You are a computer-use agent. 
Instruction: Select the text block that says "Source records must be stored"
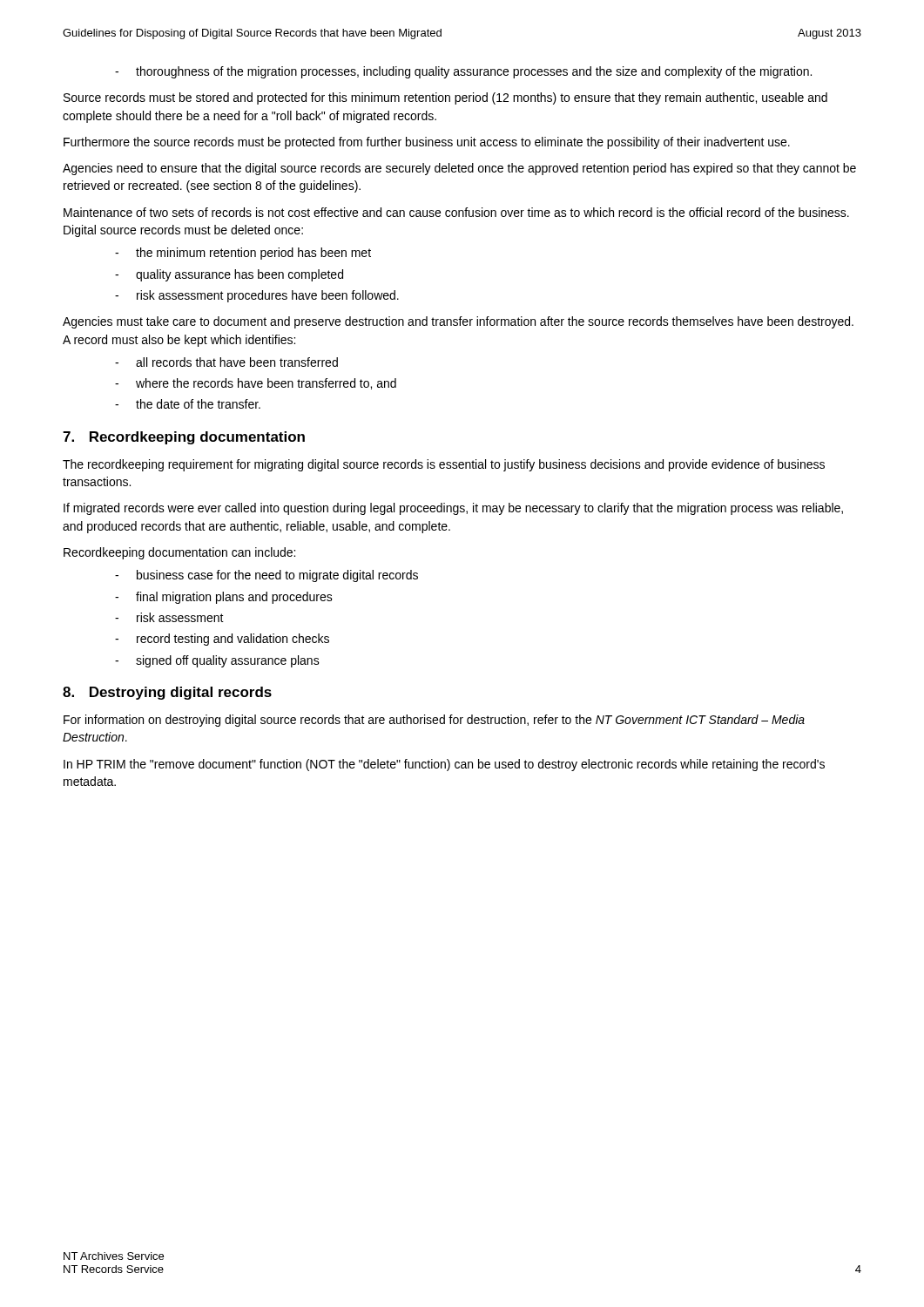click(x=445, y=107)
